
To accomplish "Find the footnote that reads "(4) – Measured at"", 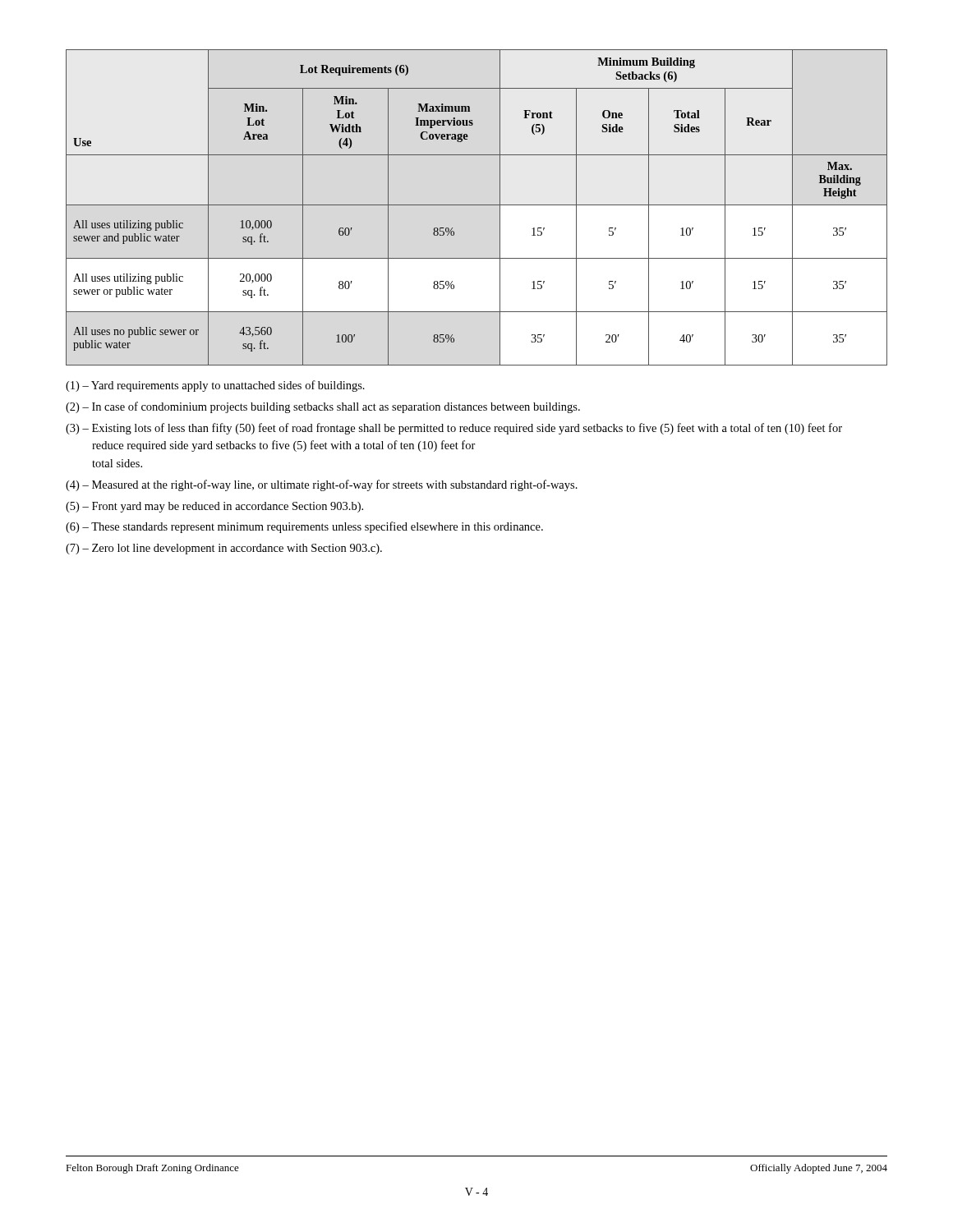I will 476,485.
